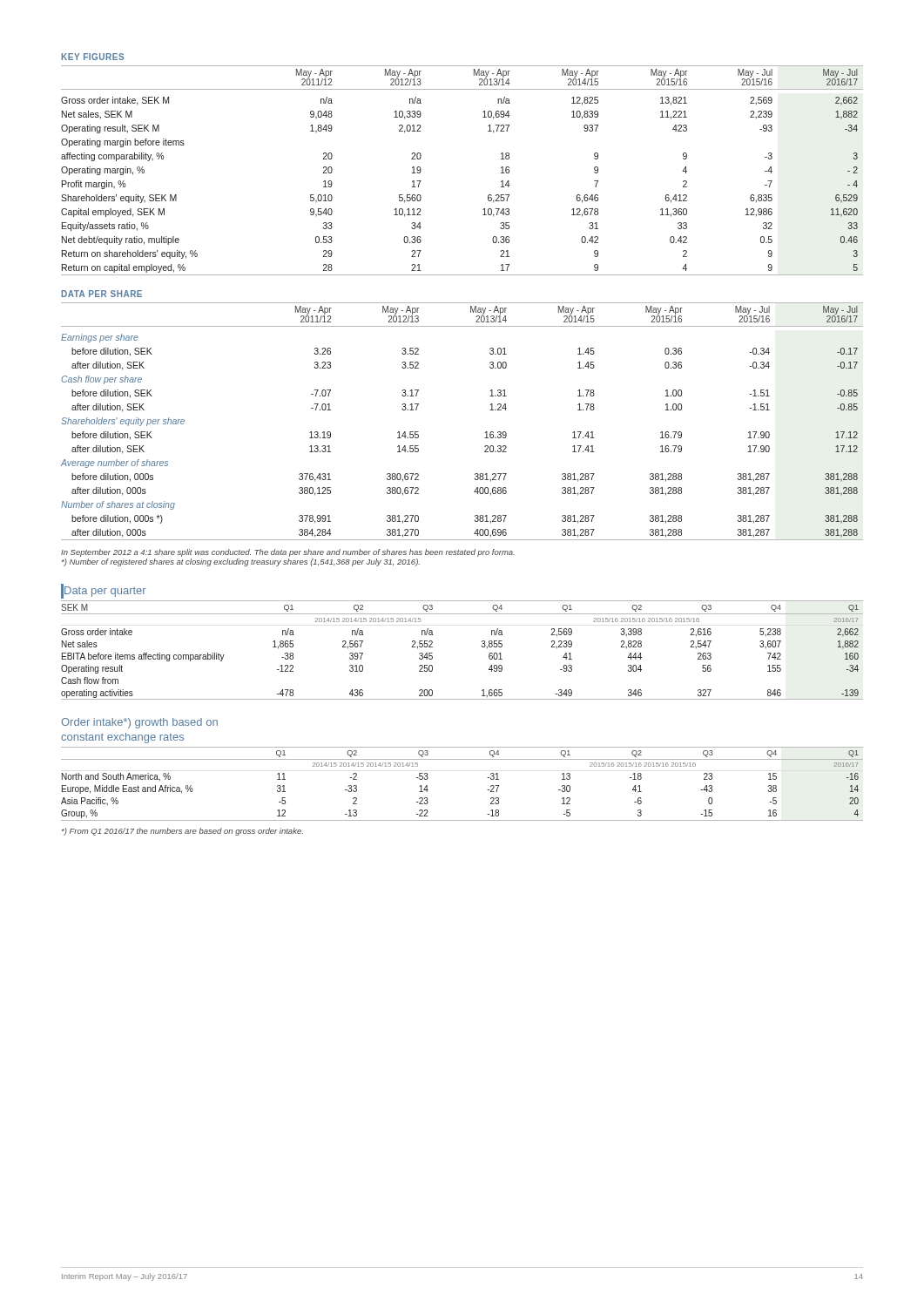
Task: Select the table that reads "Shareholders' equity per share"
Action: pyautogui.click(x=462, y=421)
